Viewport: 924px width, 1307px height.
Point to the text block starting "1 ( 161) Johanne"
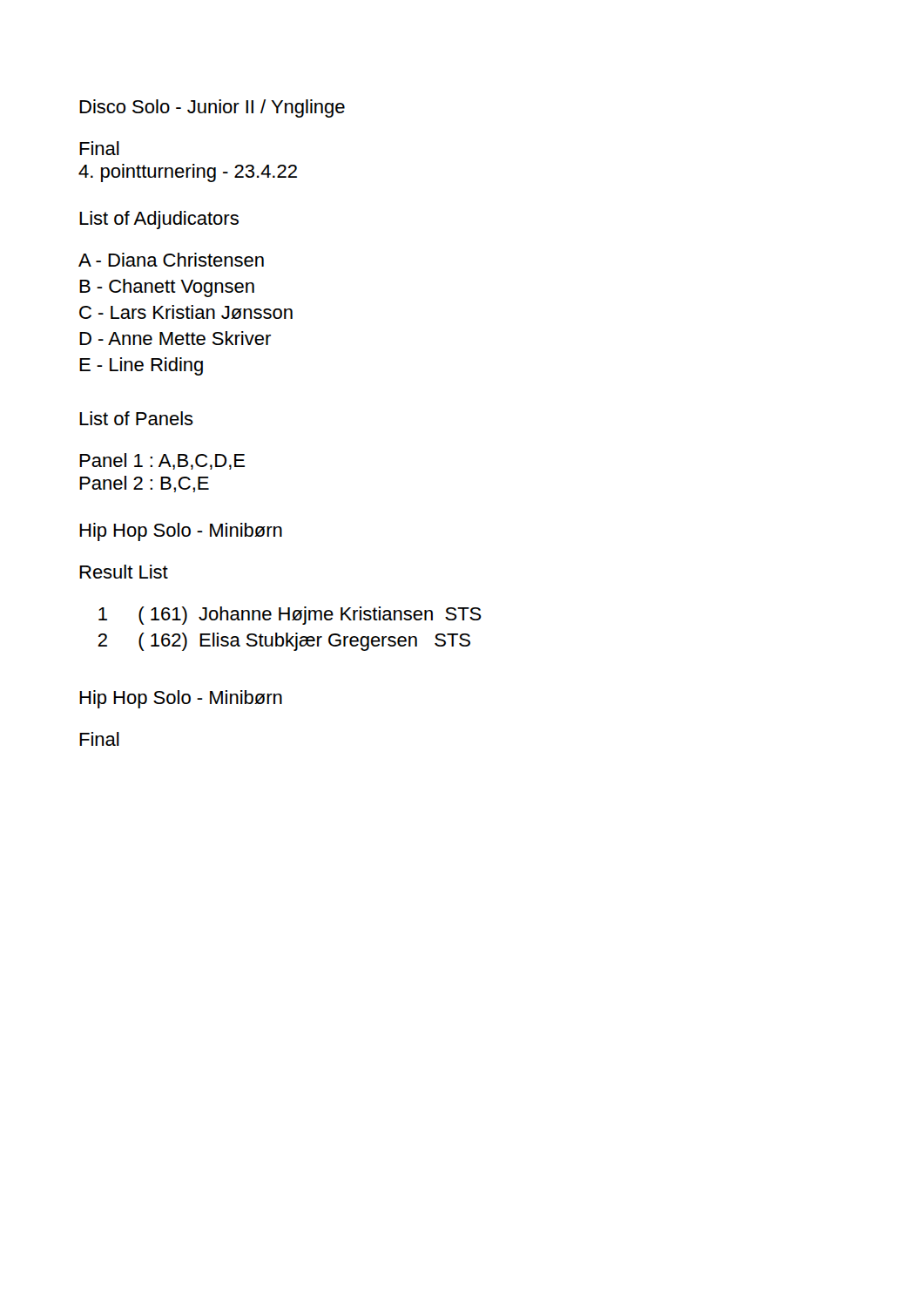point(280,614)
